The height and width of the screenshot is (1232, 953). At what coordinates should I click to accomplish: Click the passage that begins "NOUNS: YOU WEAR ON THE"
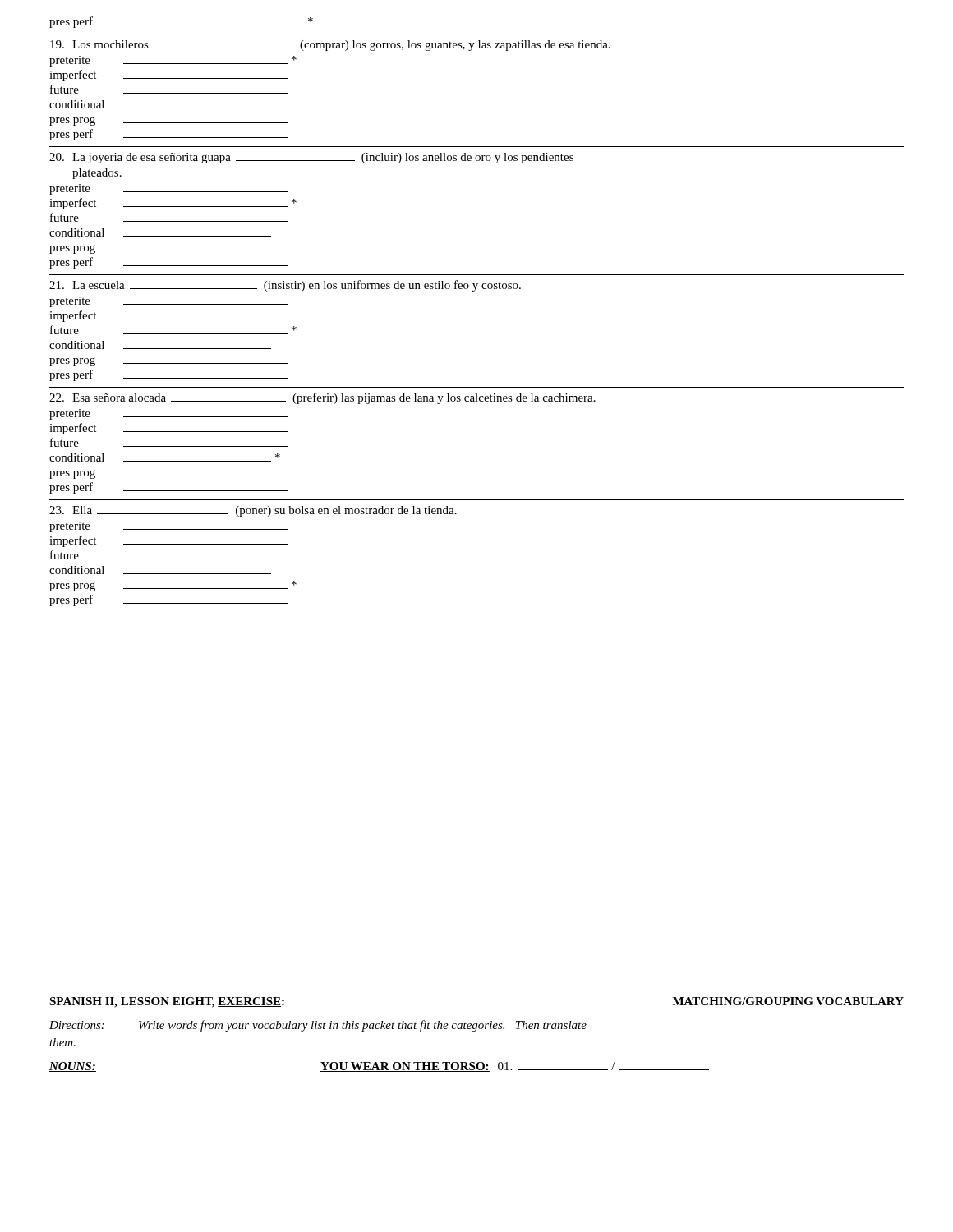pyautogui.click(x=379, y=1066)
